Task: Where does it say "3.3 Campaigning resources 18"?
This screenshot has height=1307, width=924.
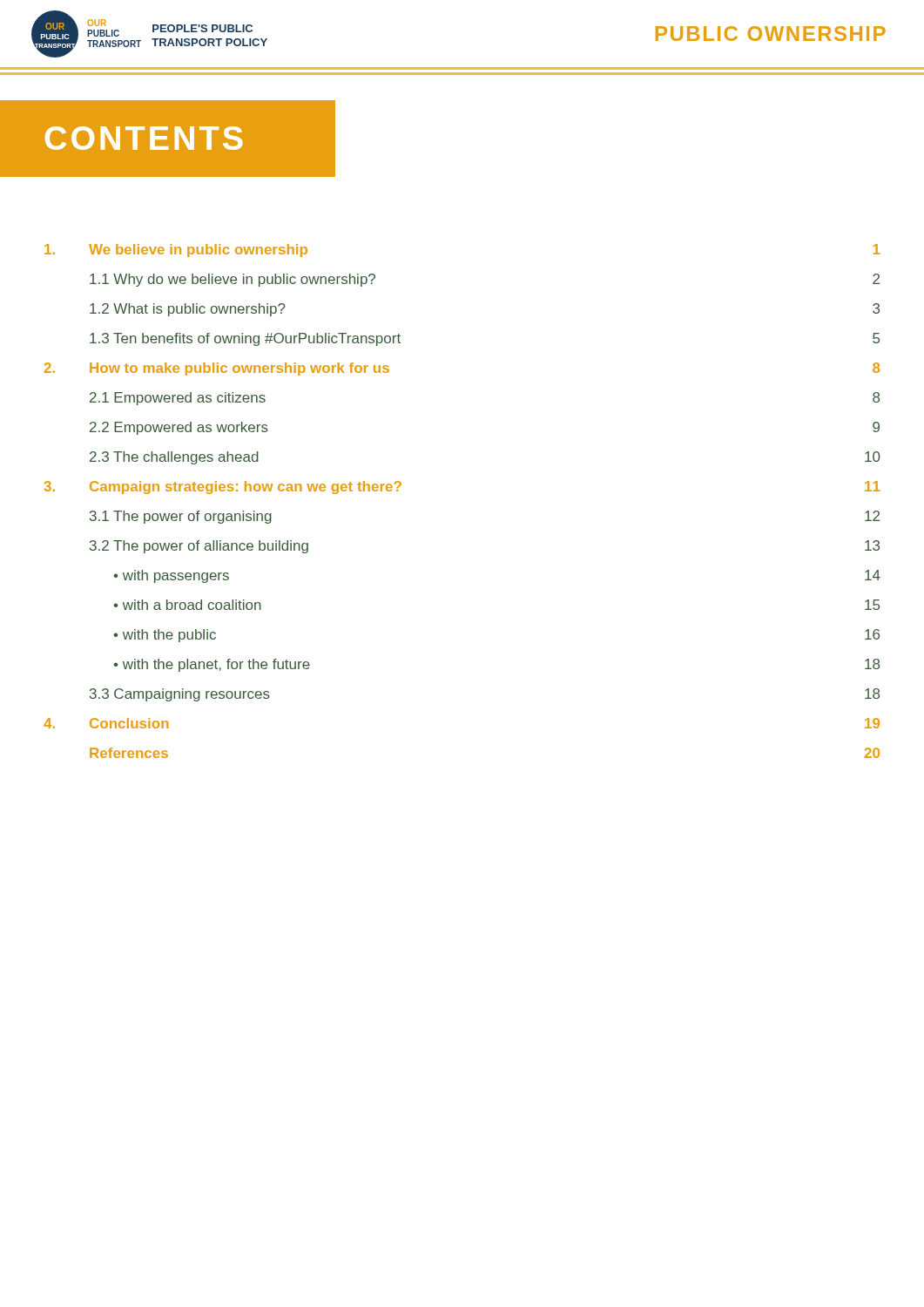Action: [175, 693]
